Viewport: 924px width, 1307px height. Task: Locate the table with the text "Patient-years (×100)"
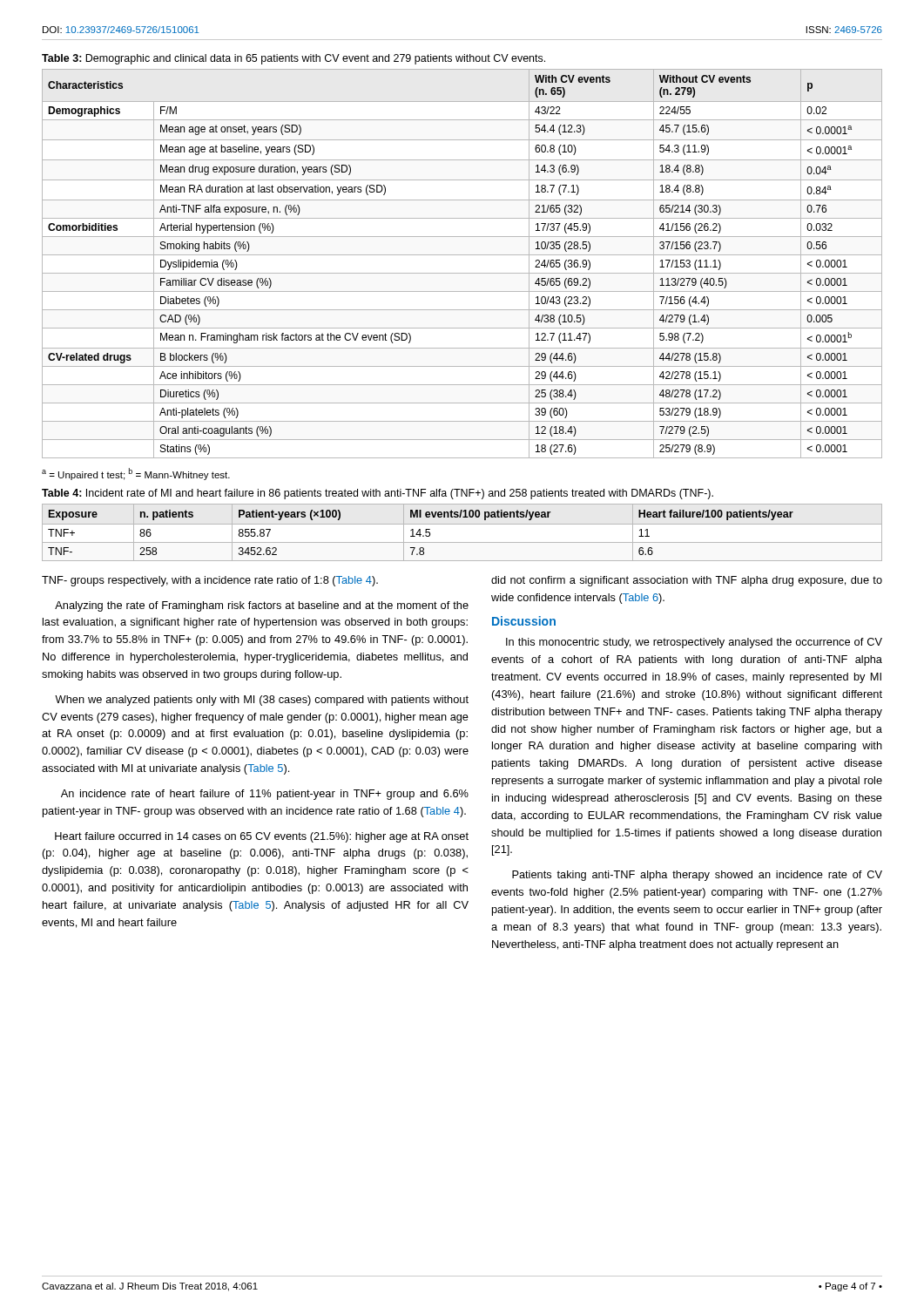(462, 532)
